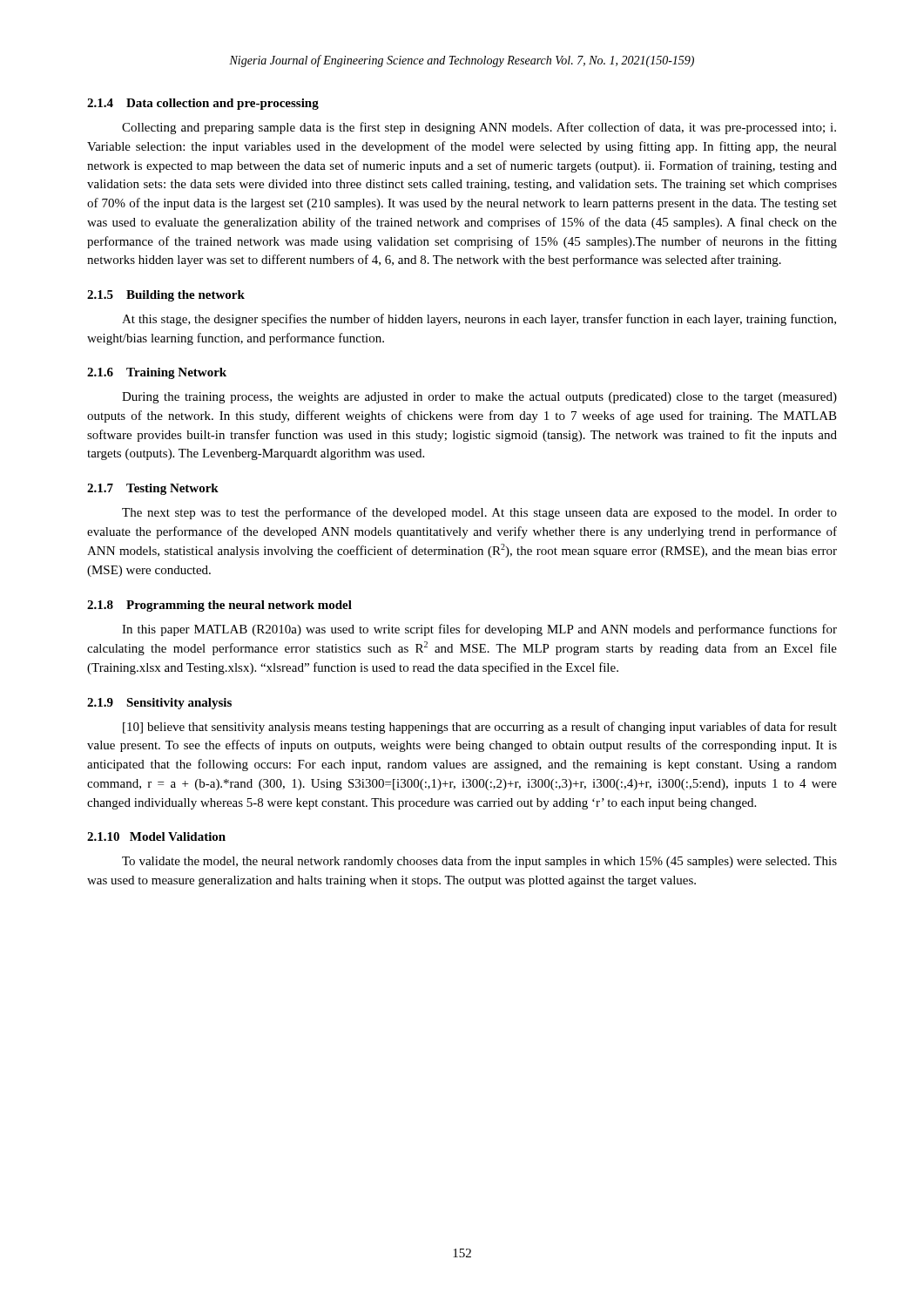924x1307 pixels.
Task: Click the passage that begins "[10] believe that sensitivity analysis"
Action: click(x=462, y=764)
